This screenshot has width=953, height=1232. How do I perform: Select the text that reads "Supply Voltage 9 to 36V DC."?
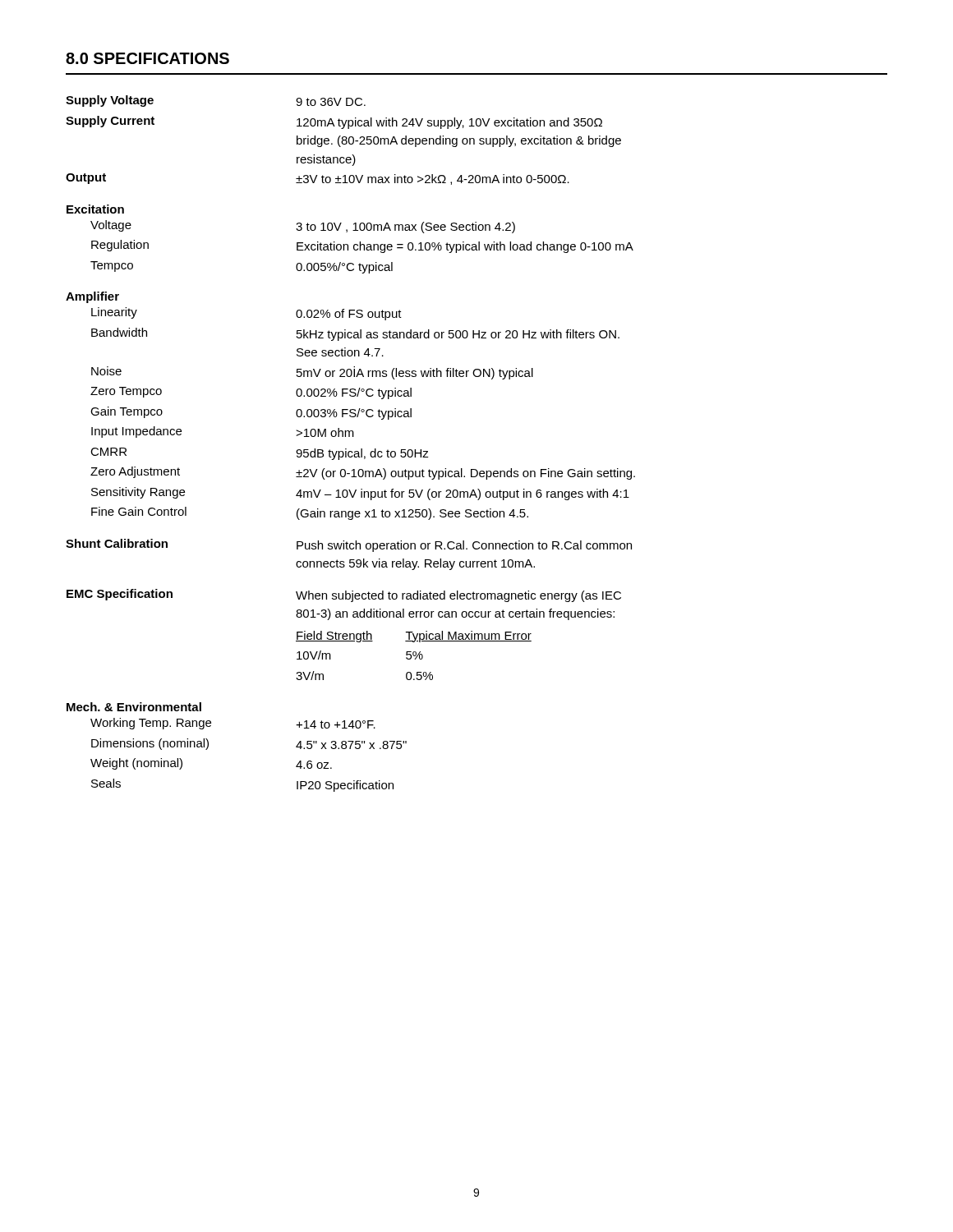(103, 101)
